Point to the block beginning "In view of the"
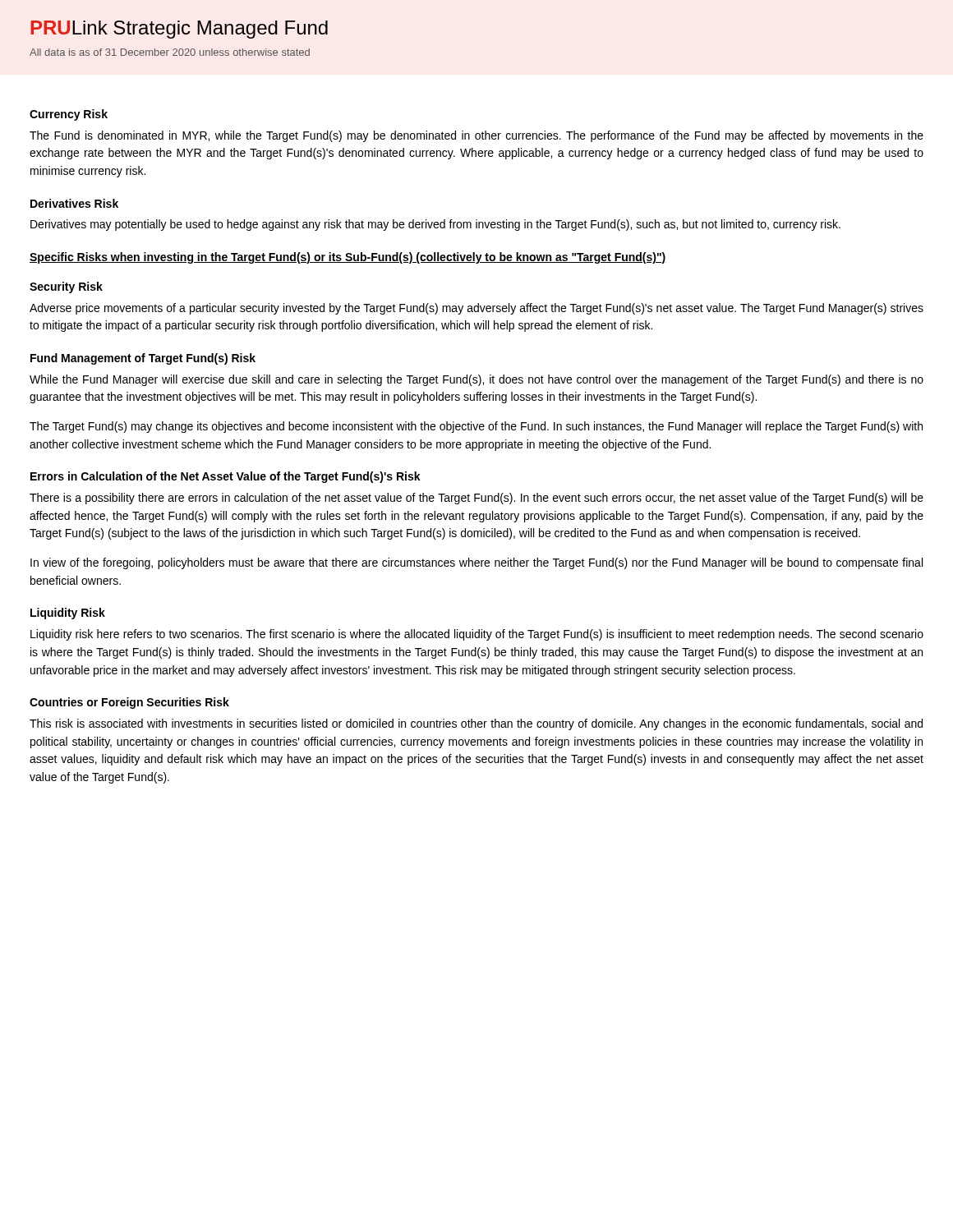The width and height of the screenshot is (953, 1232). (476, 572)
